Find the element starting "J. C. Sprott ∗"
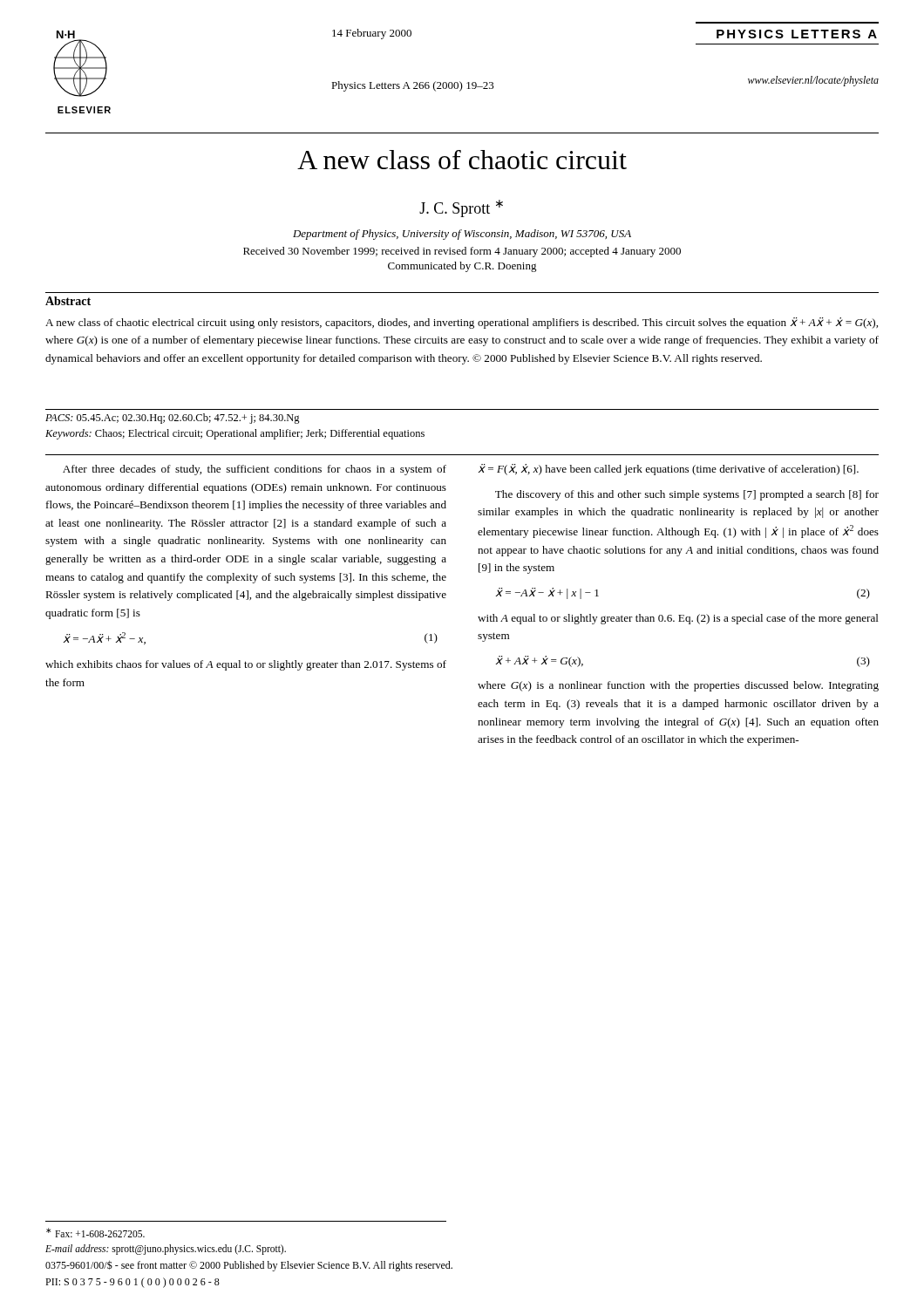This screenshot has height=1308, width=924. point(462,207)
